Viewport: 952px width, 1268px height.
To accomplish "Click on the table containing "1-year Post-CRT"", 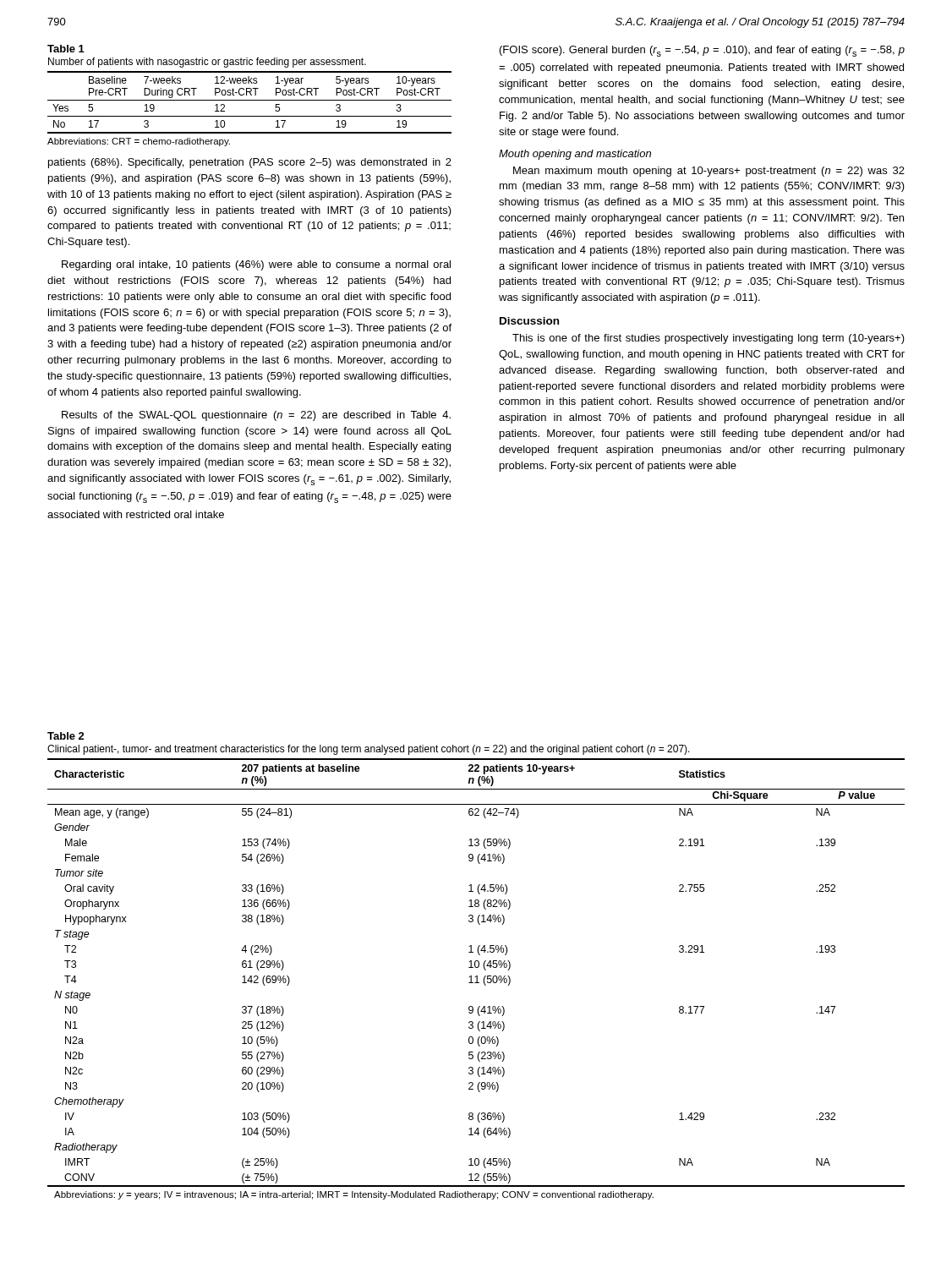I will point(249,94).
